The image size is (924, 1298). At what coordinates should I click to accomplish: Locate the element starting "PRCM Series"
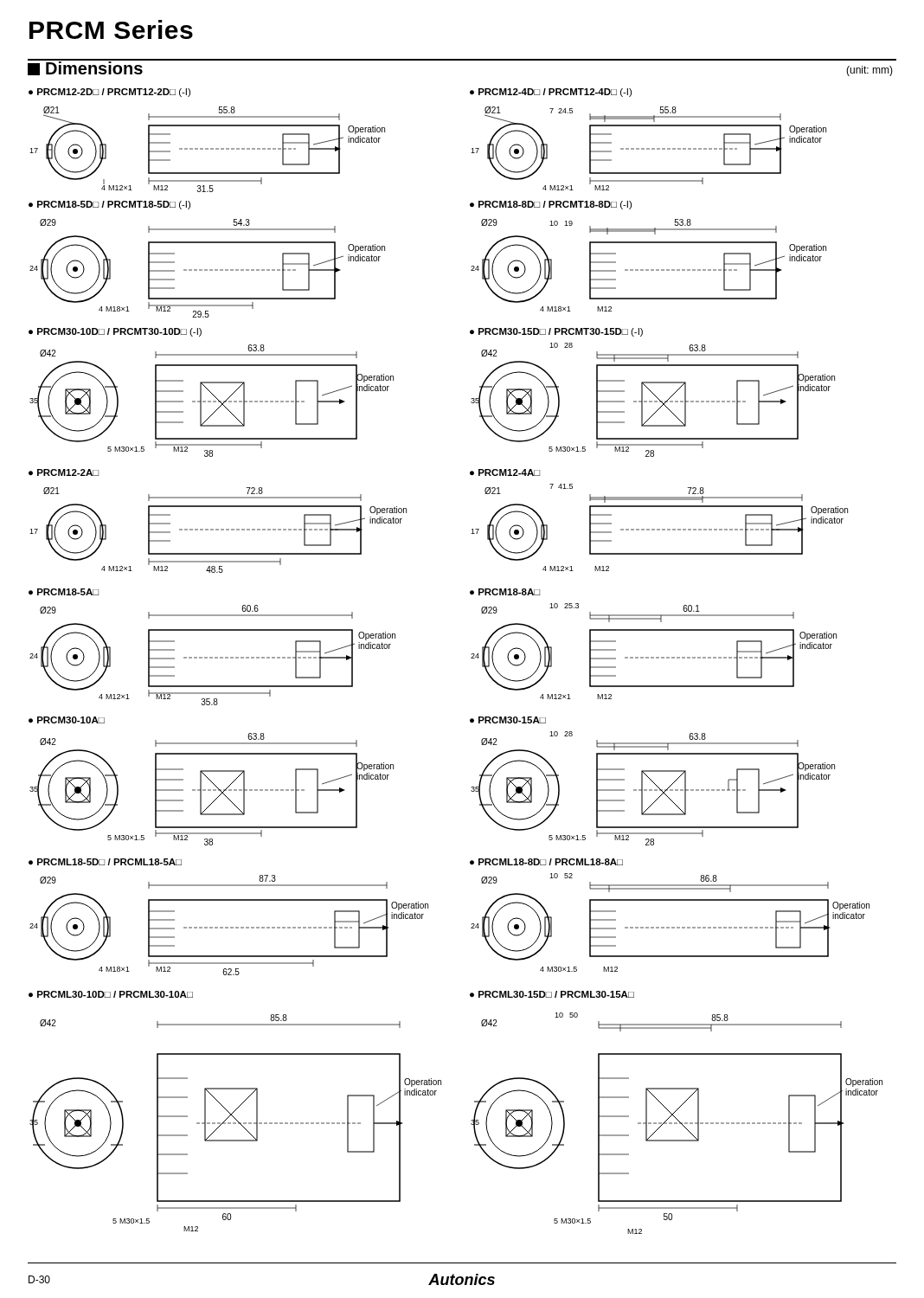[x=111, y=30]
